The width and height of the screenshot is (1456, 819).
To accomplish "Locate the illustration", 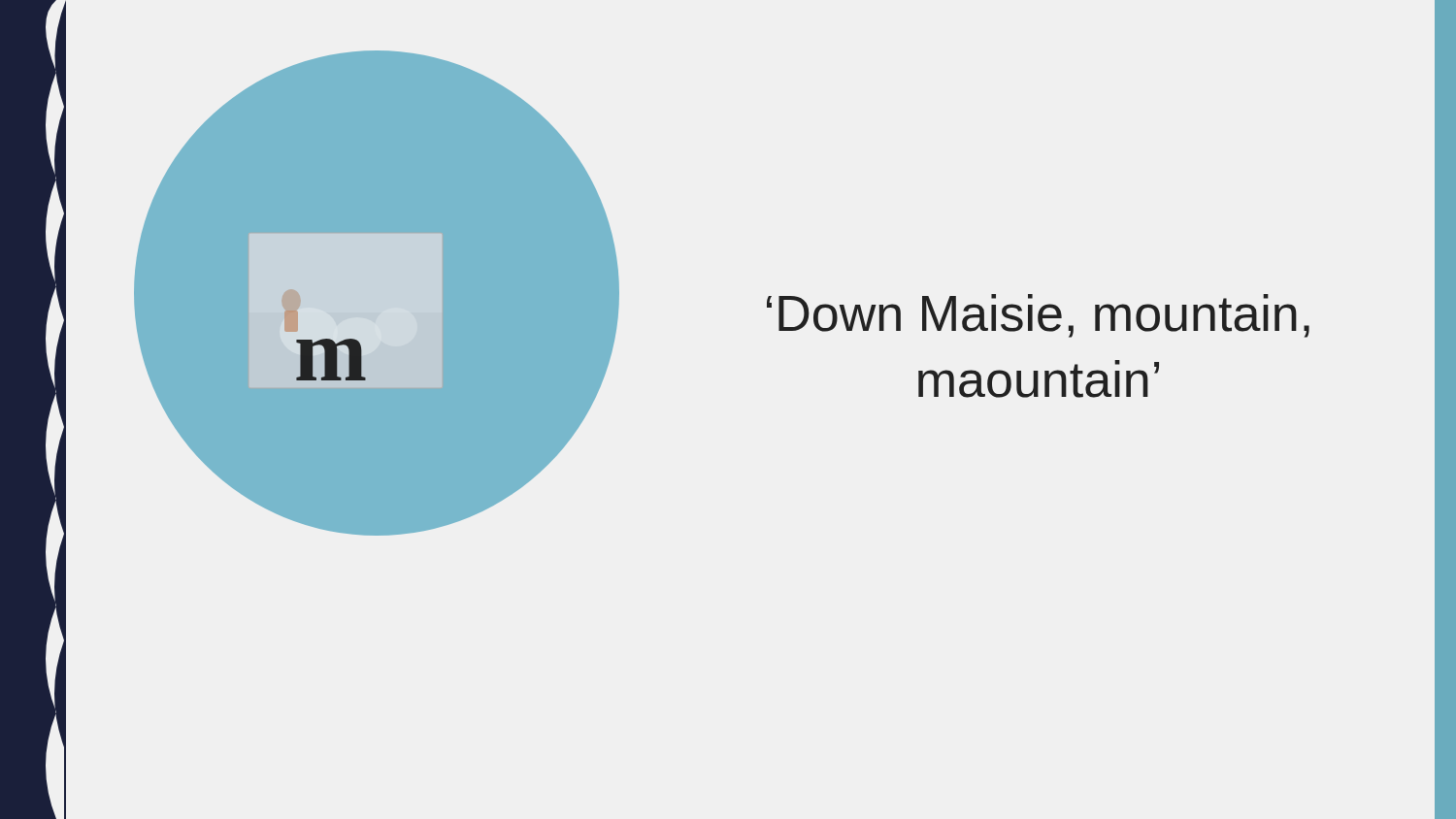I will coord(377,293).
